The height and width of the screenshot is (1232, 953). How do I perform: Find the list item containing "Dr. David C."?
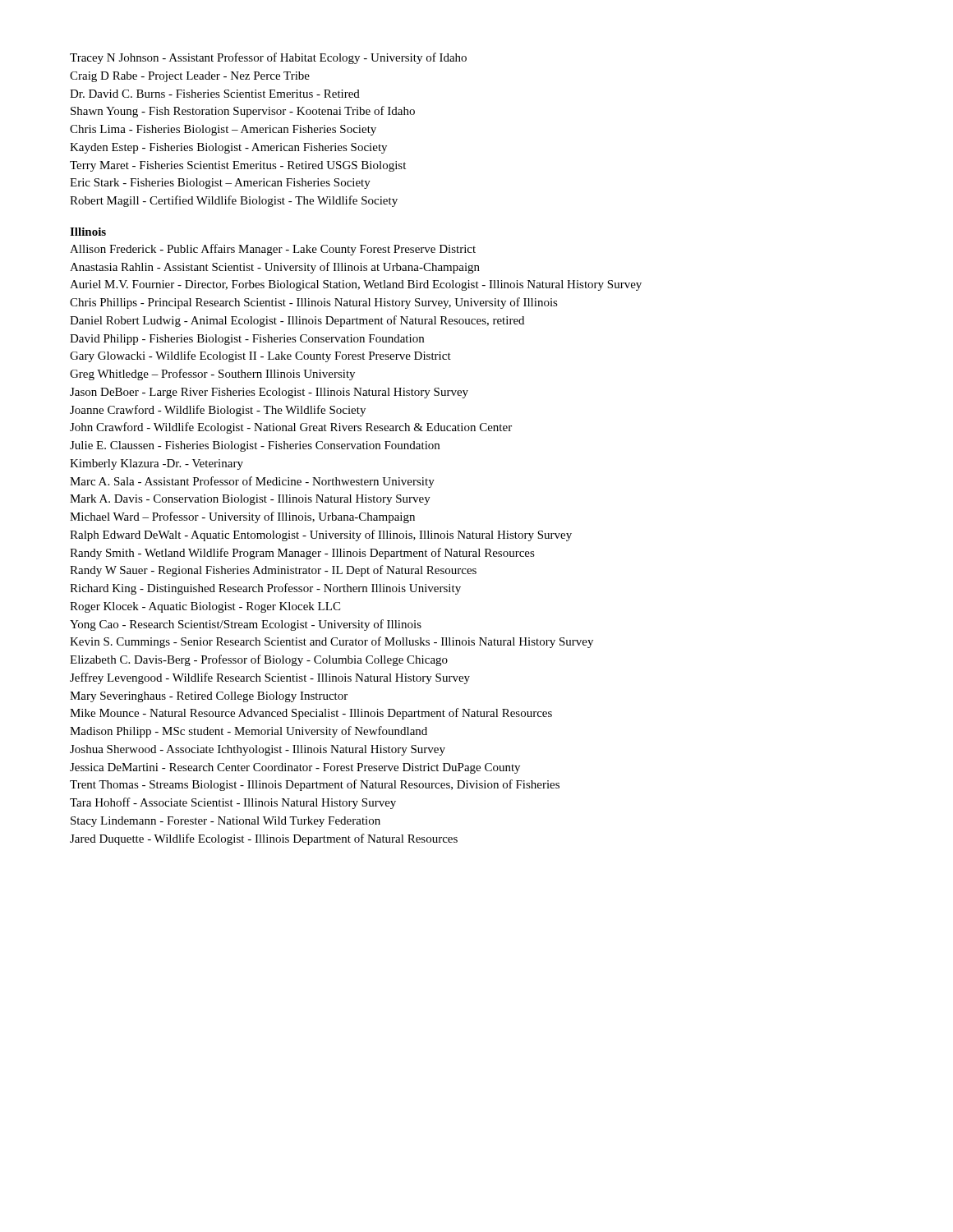[x=215, y=93]
